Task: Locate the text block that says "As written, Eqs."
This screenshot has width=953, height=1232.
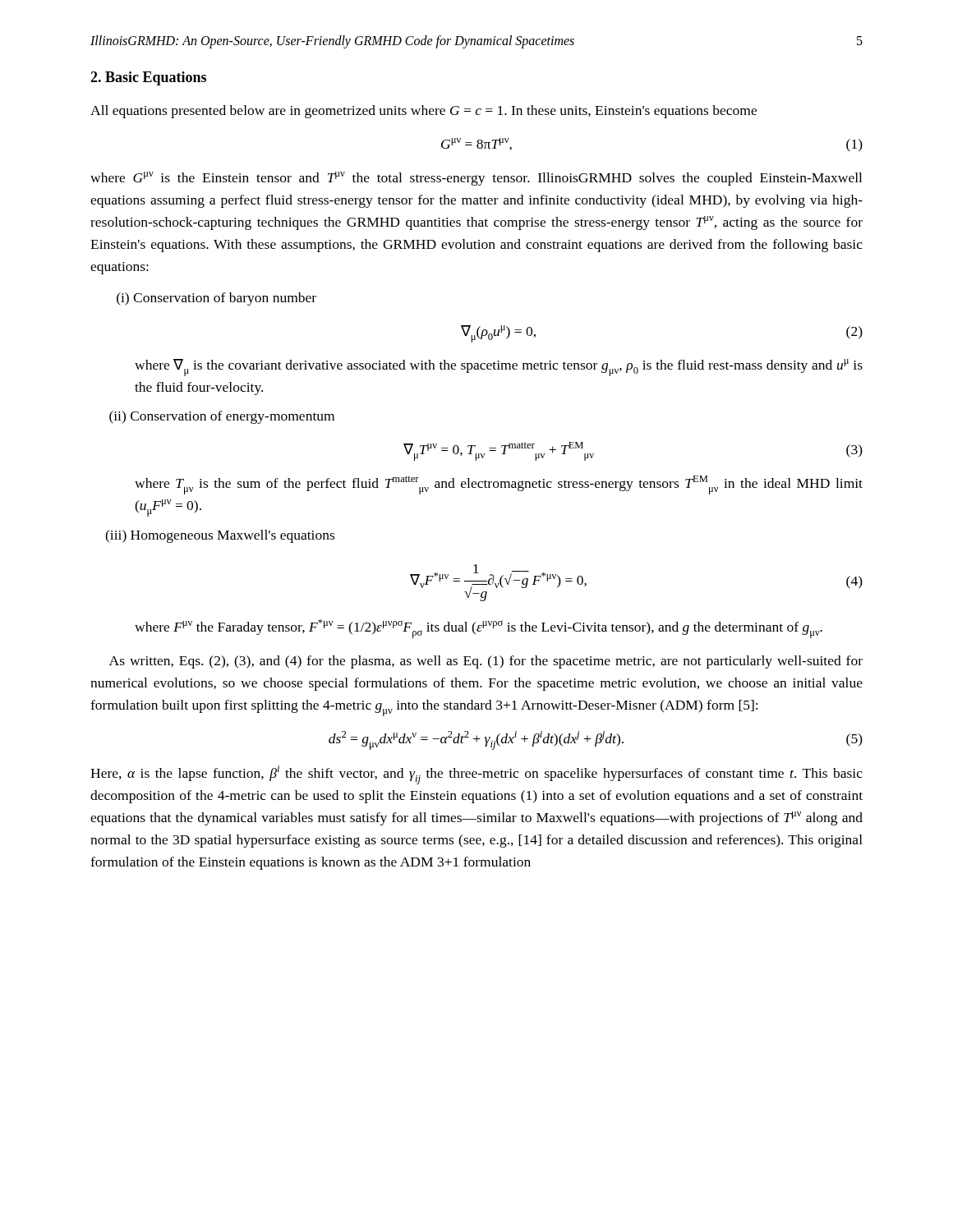Action: coord(476,684)
